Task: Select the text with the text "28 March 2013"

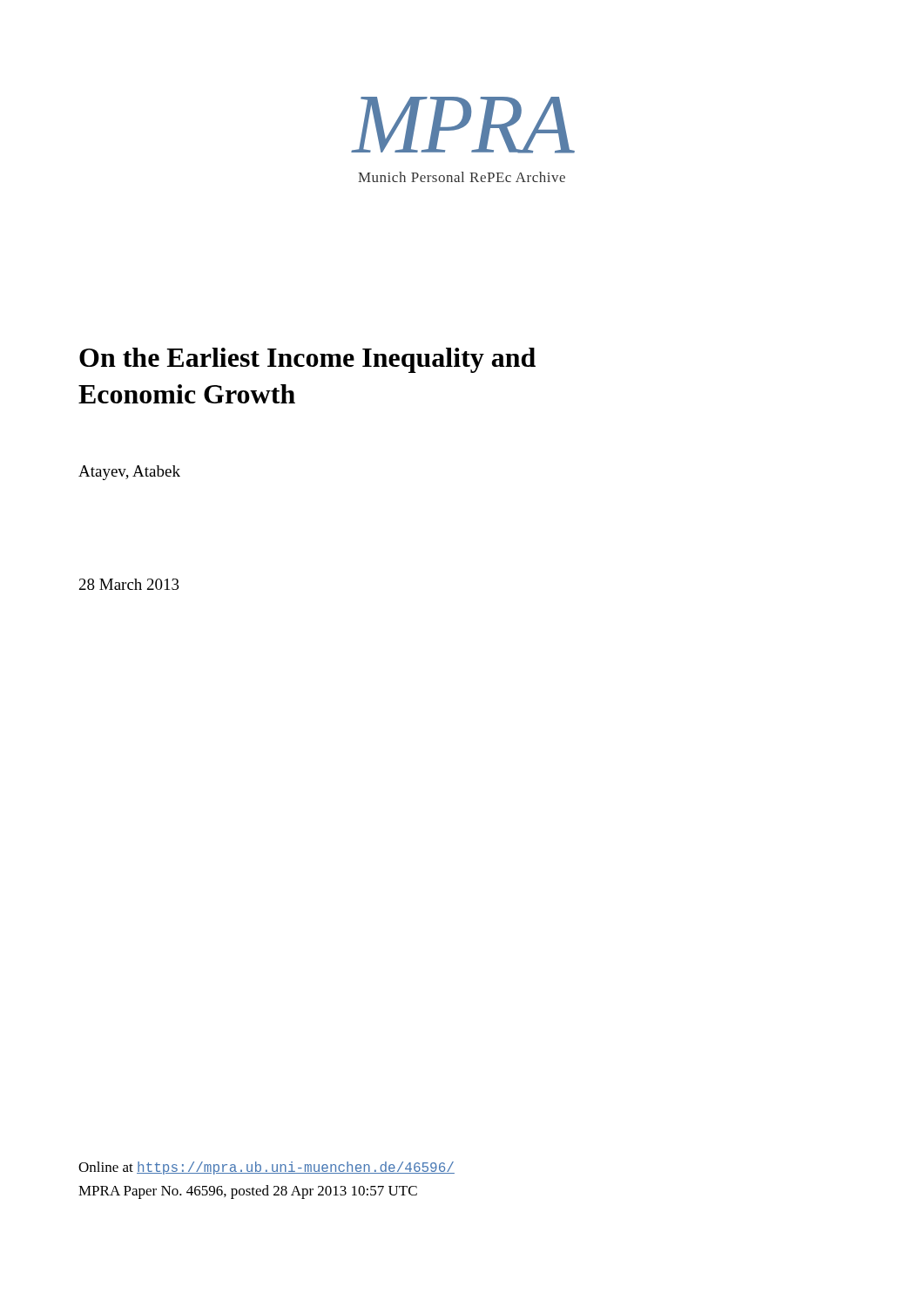Action: coord(129,584)
